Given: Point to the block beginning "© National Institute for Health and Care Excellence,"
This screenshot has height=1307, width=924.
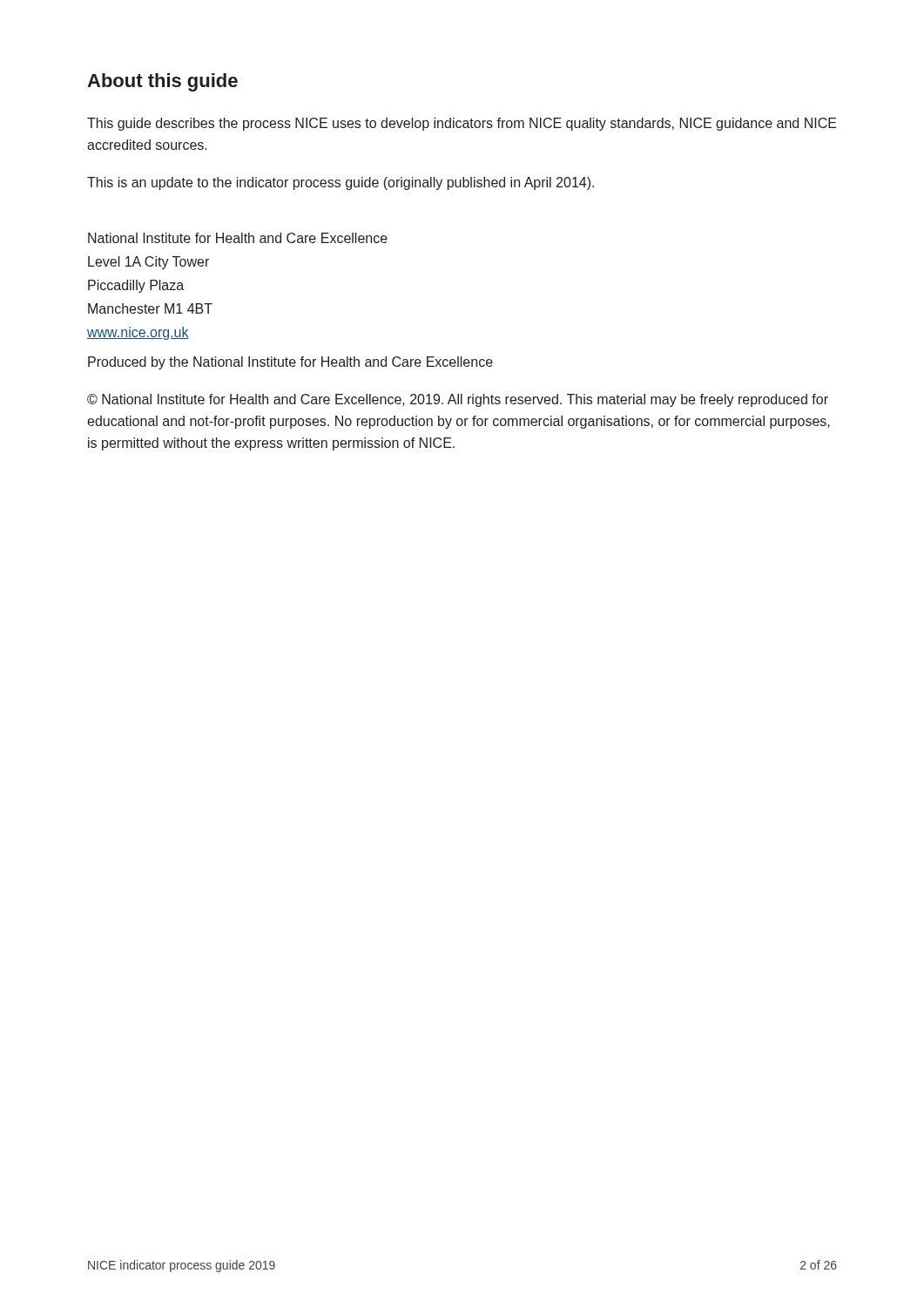Looking at the screenshot, I should click(459, 421).
